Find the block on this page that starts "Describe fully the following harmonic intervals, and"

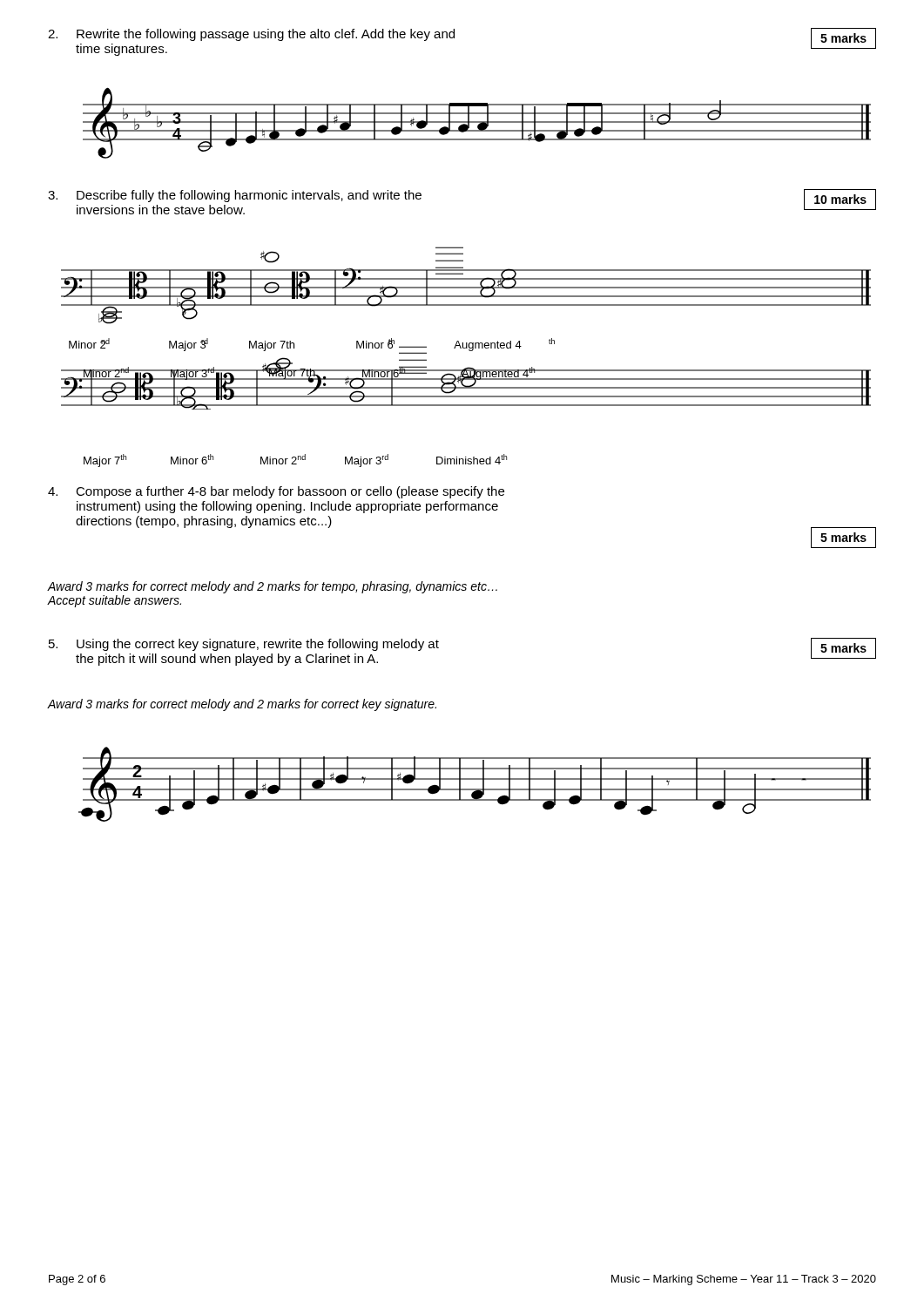point(249,202)
